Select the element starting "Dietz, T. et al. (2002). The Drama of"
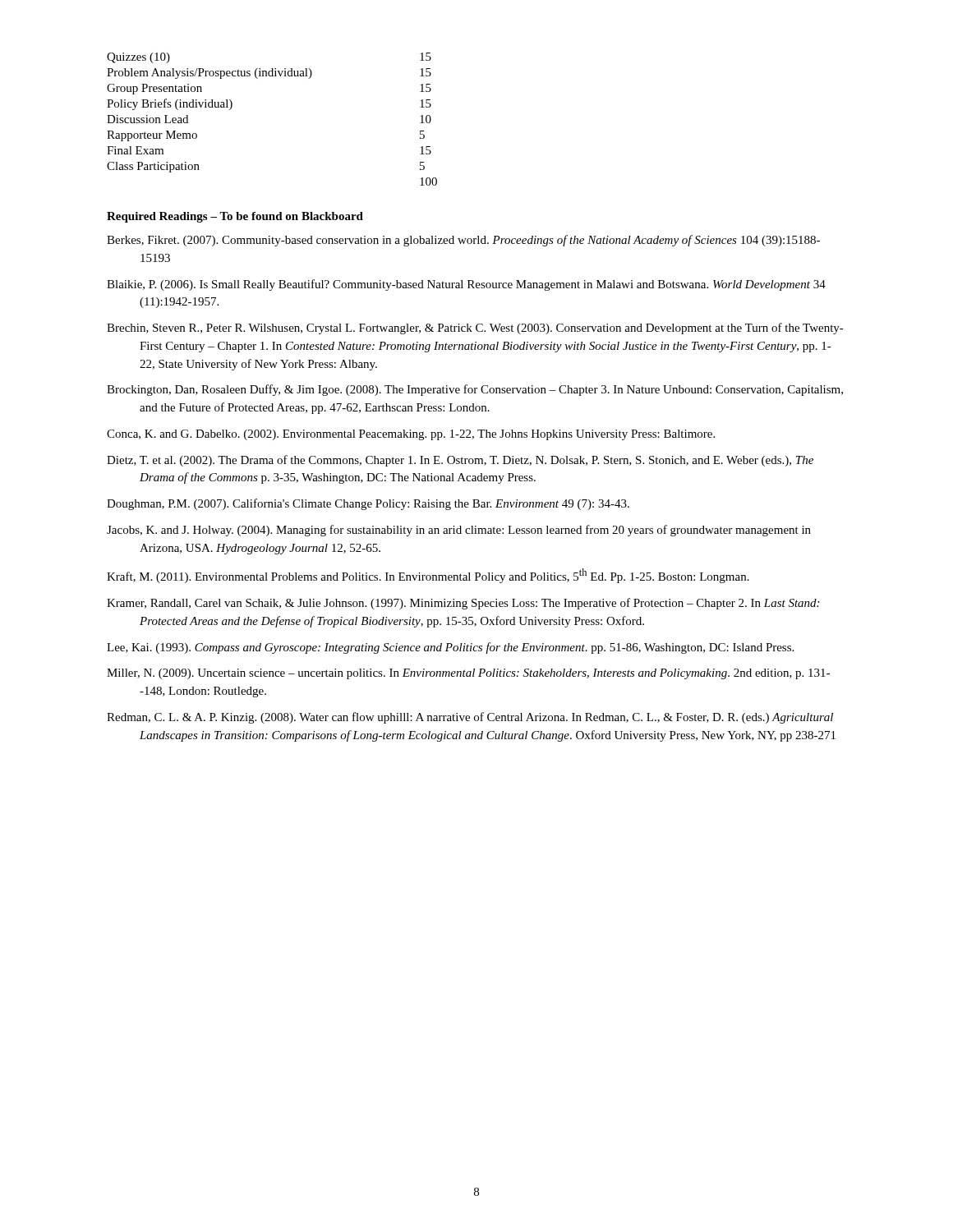The height and width of the screenshot is (1232, 953). pos(460,468)
